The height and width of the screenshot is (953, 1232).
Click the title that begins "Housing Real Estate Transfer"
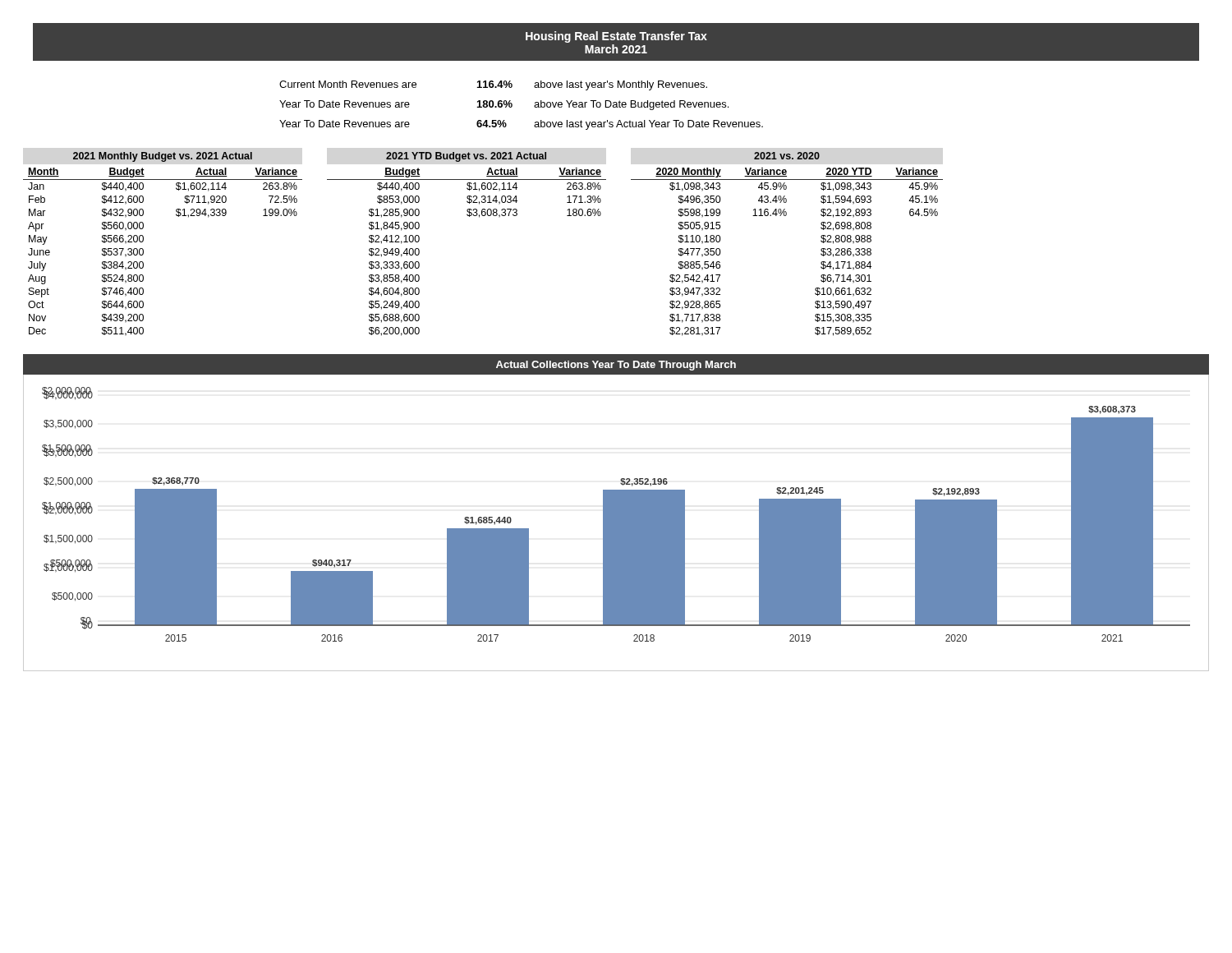click(x=616, y=43)
